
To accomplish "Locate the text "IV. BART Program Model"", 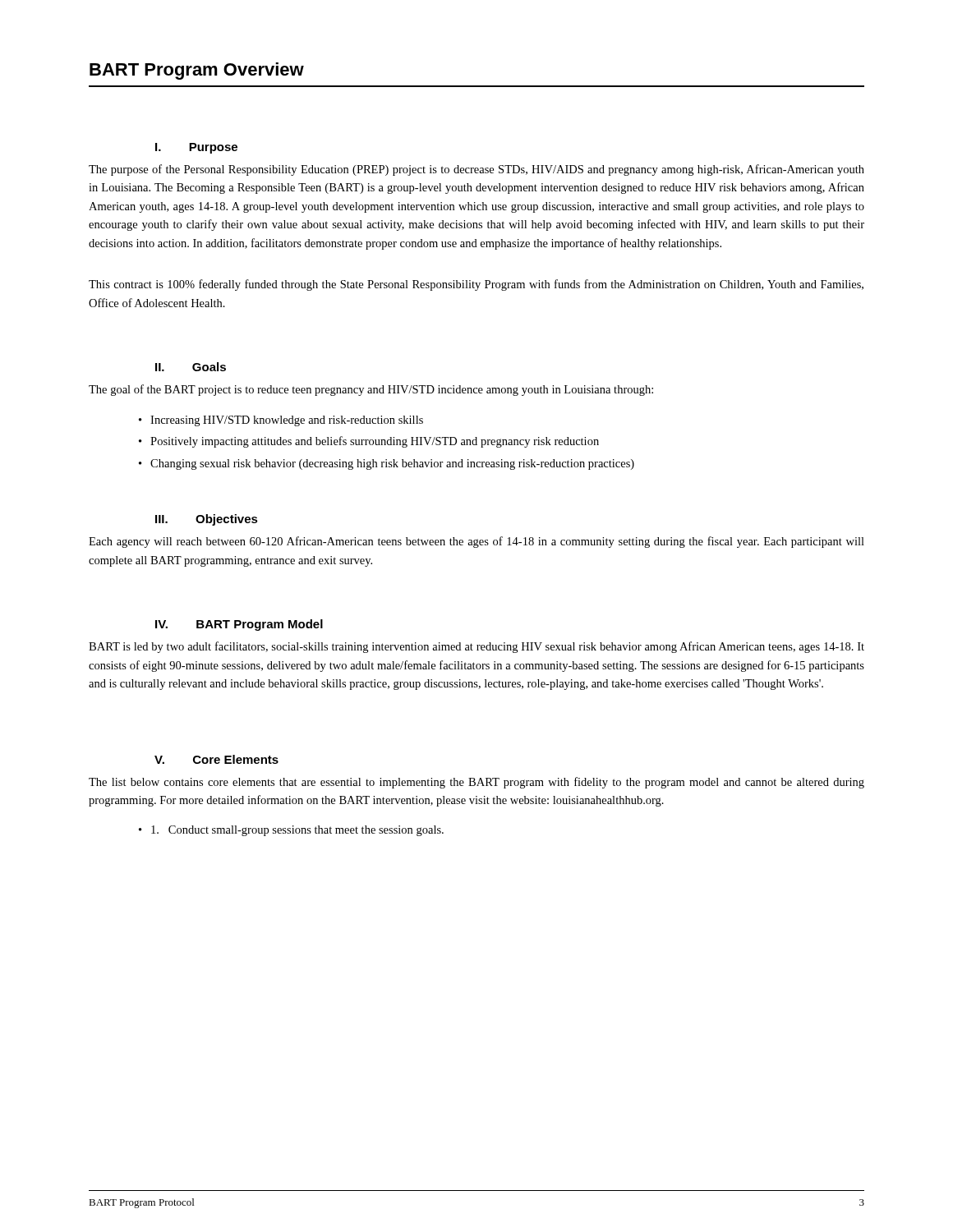I will tap(239, 624).
